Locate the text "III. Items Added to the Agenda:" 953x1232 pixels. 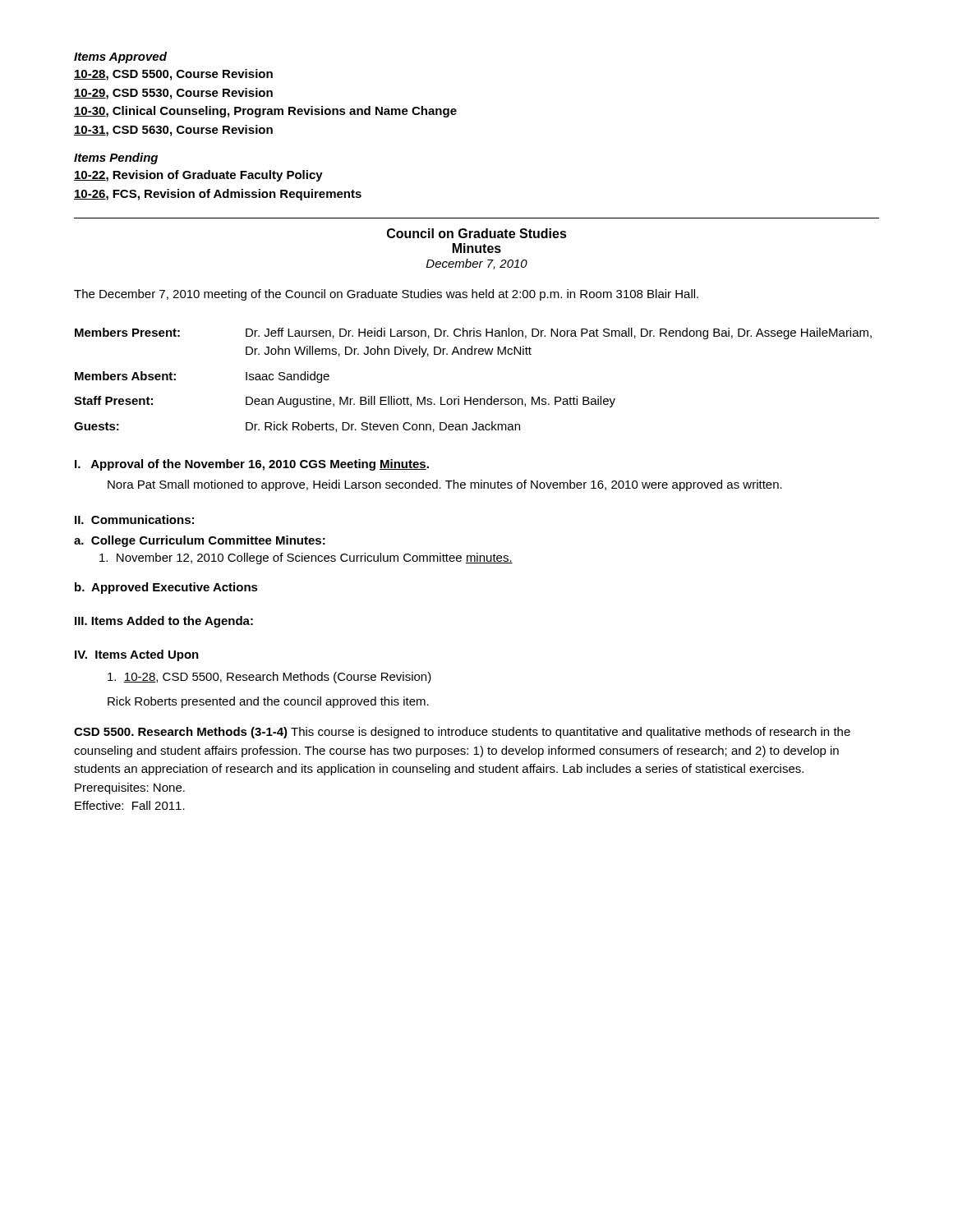click(x=164, y=620)
